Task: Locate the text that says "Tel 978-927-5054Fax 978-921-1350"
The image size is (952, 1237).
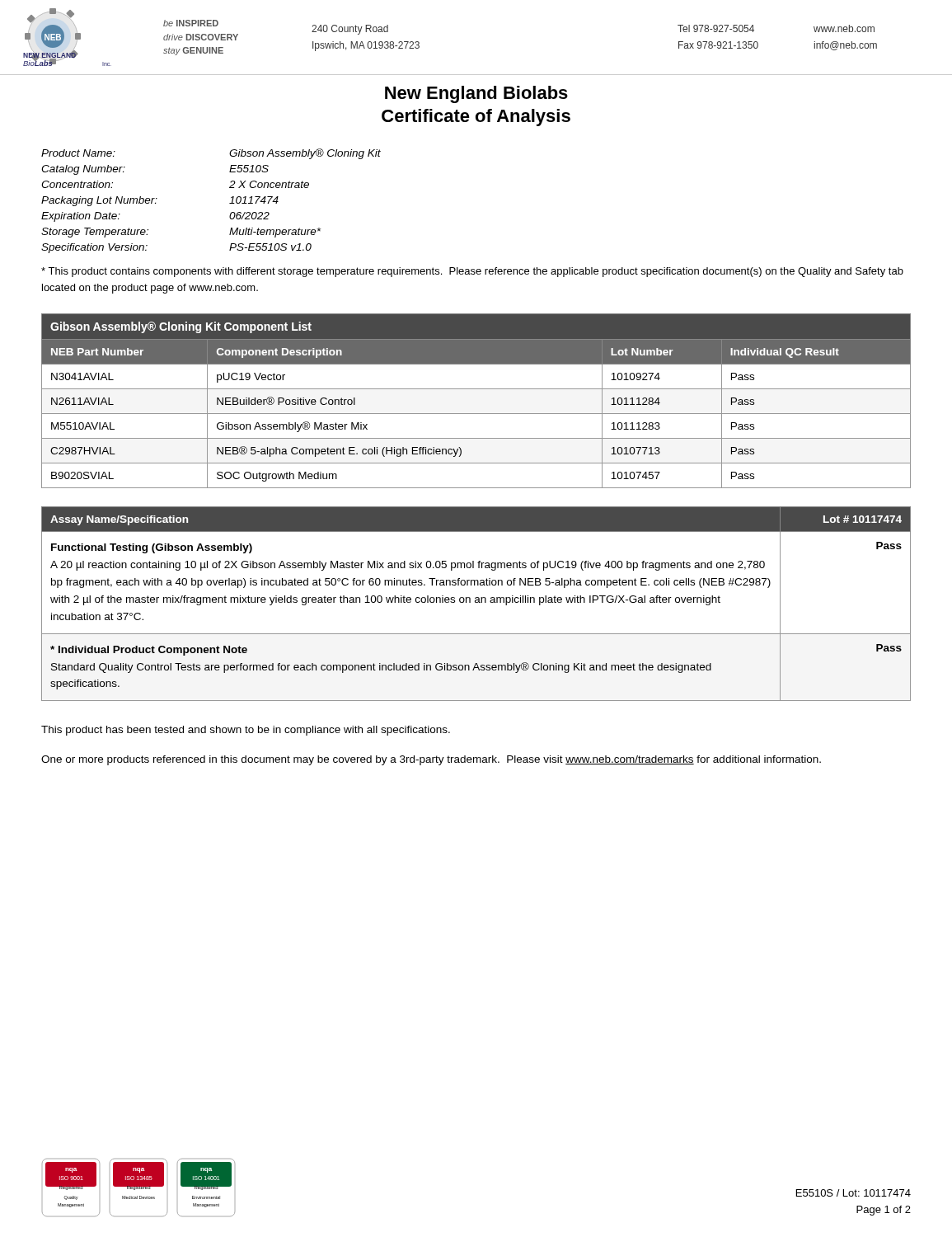Action: (x=718, y=37)
